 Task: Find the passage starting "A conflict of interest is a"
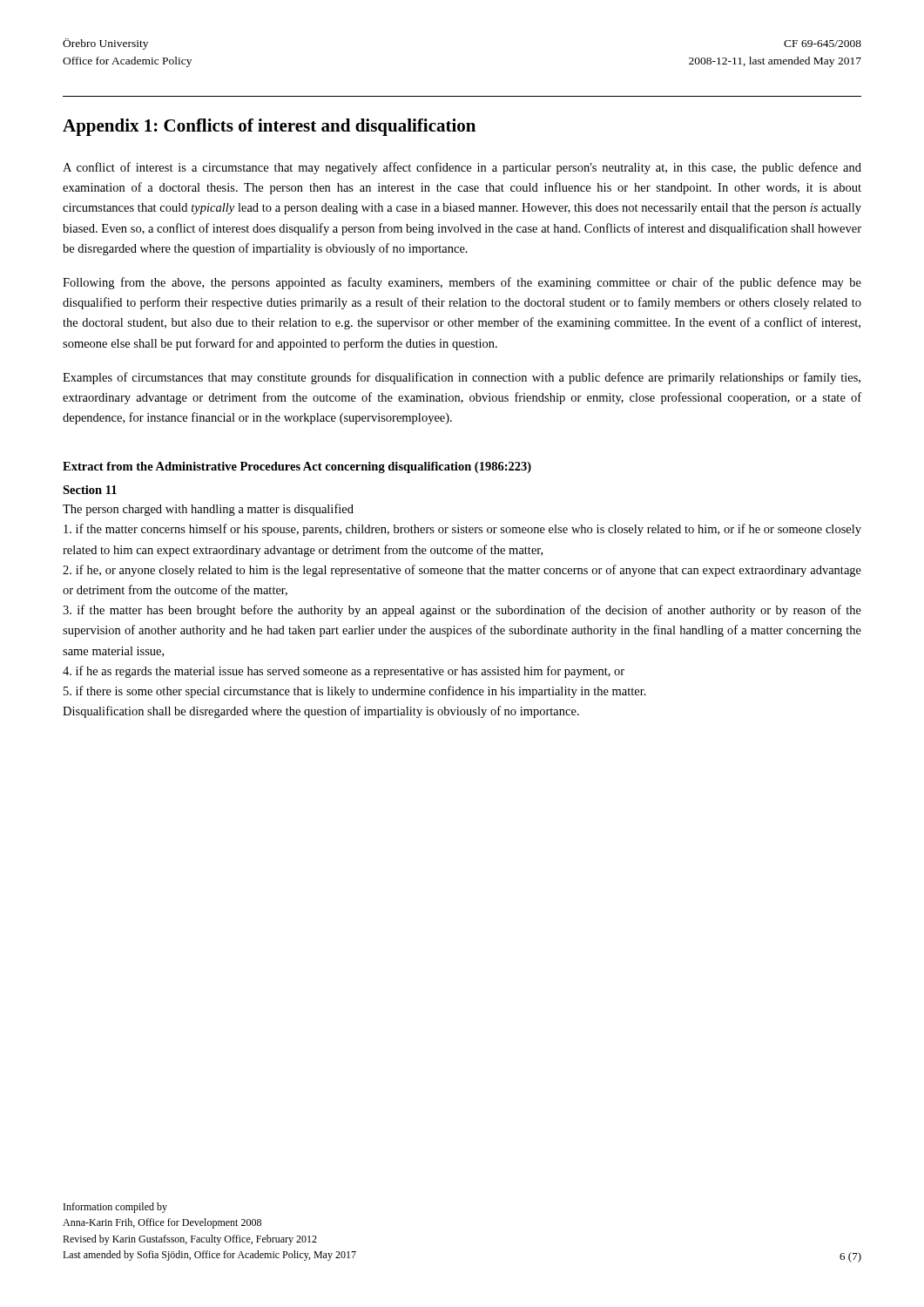[x=462, y=208]
